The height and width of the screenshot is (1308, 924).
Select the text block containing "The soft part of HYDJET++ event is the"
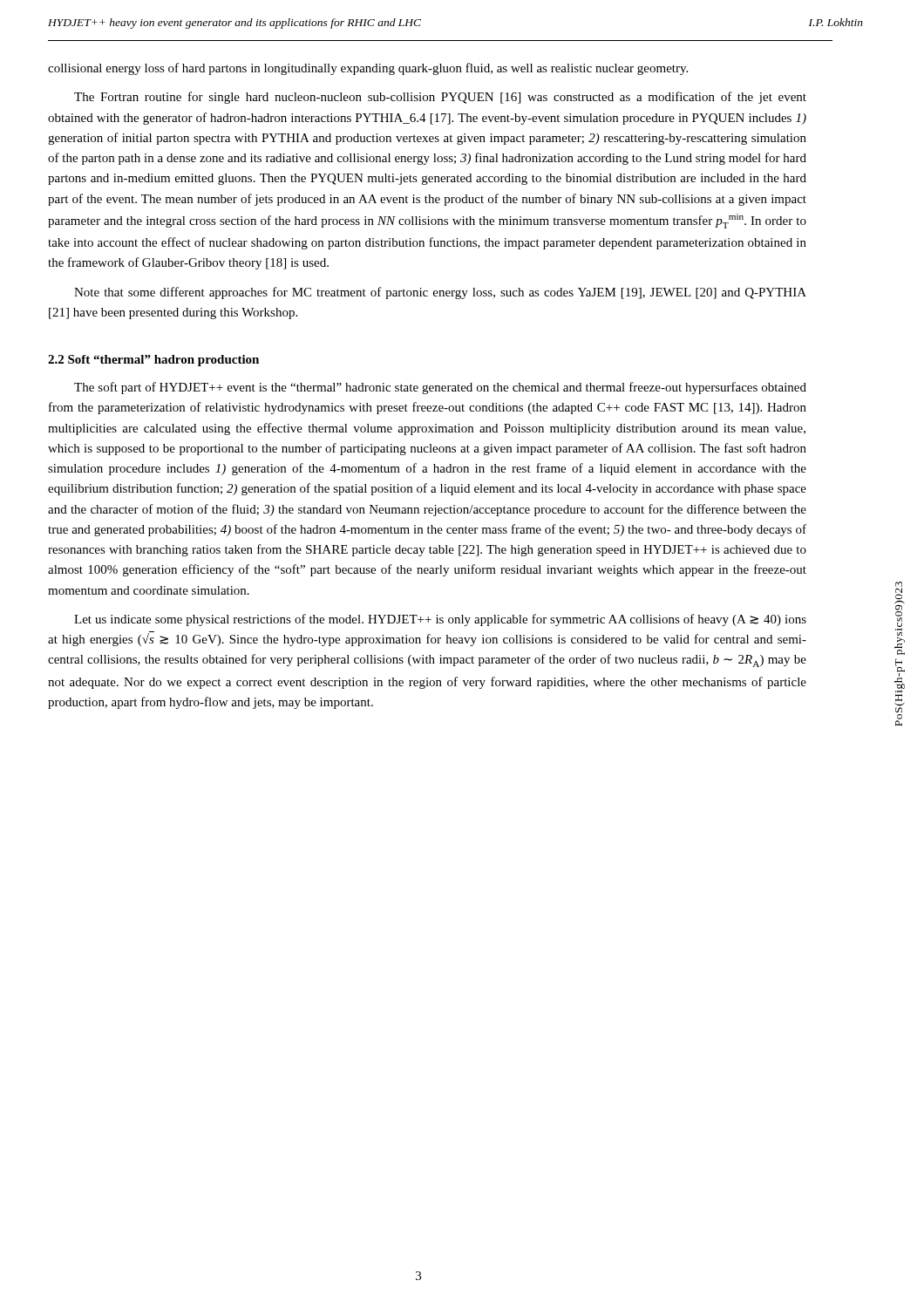pos(427,489)
